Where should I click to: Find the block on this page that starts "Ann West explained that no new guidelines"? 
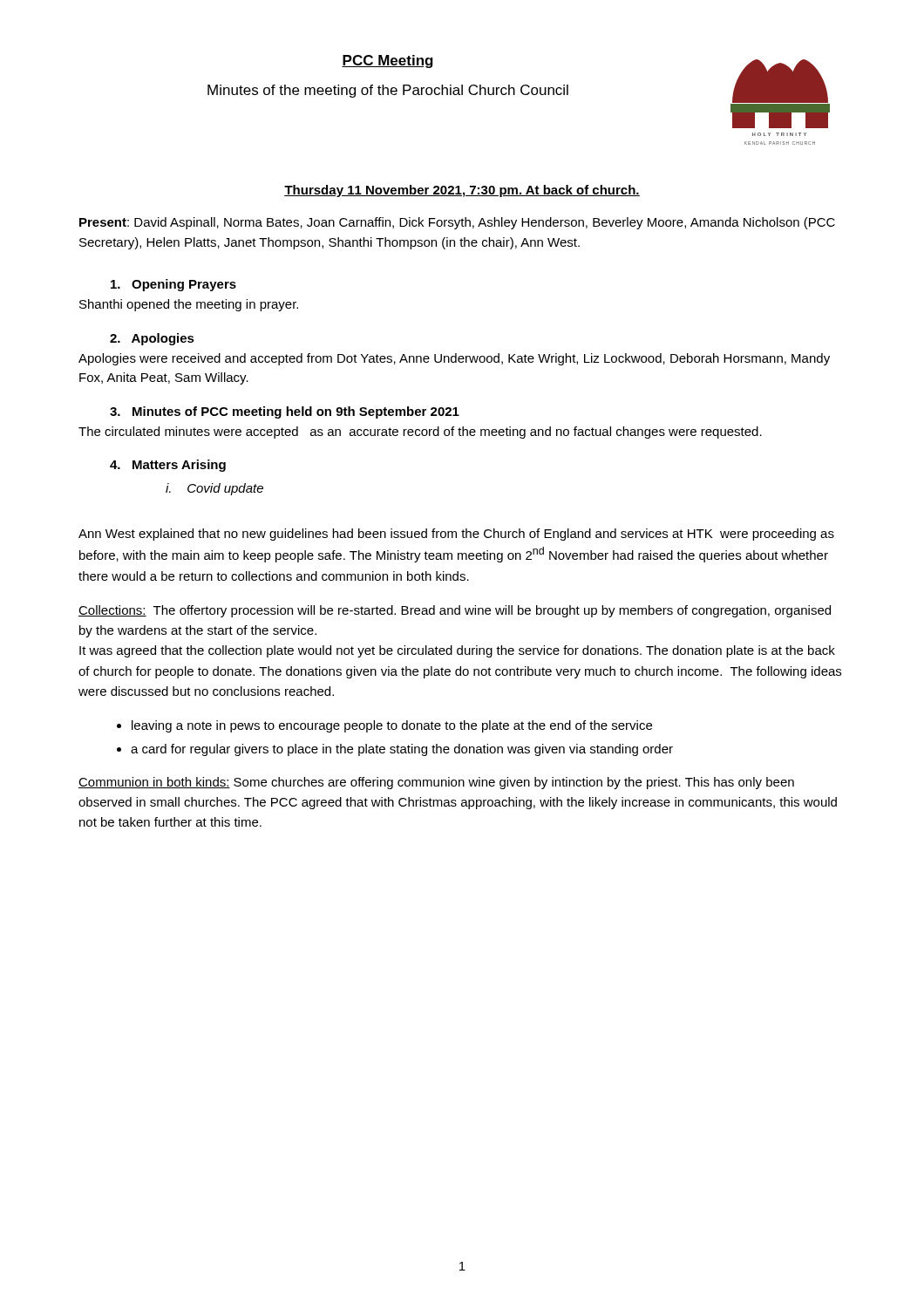(456, 554)
